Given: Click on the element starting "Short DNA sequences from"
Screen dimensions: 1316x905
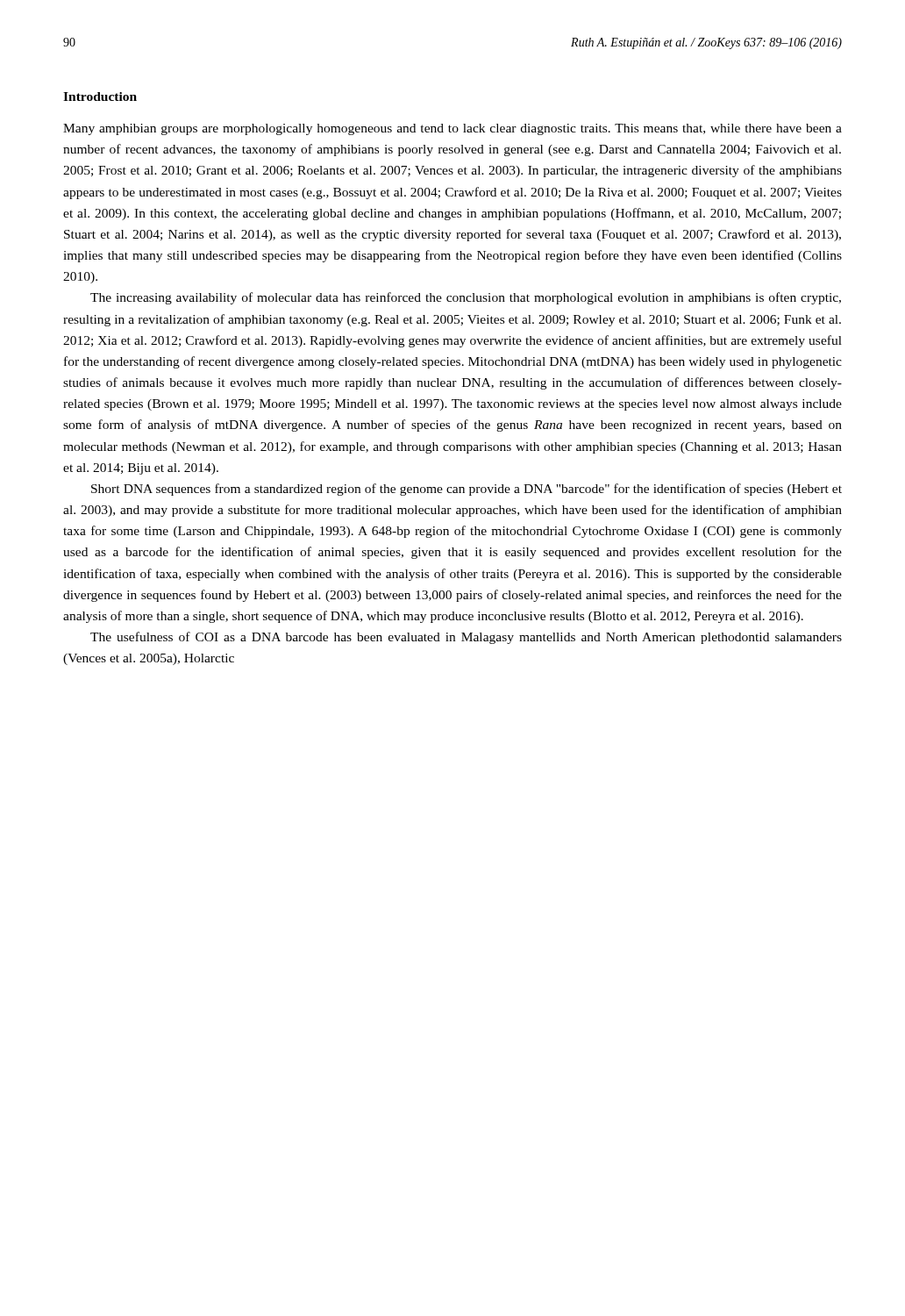Looking at the screenshot, I should point(452,552).
